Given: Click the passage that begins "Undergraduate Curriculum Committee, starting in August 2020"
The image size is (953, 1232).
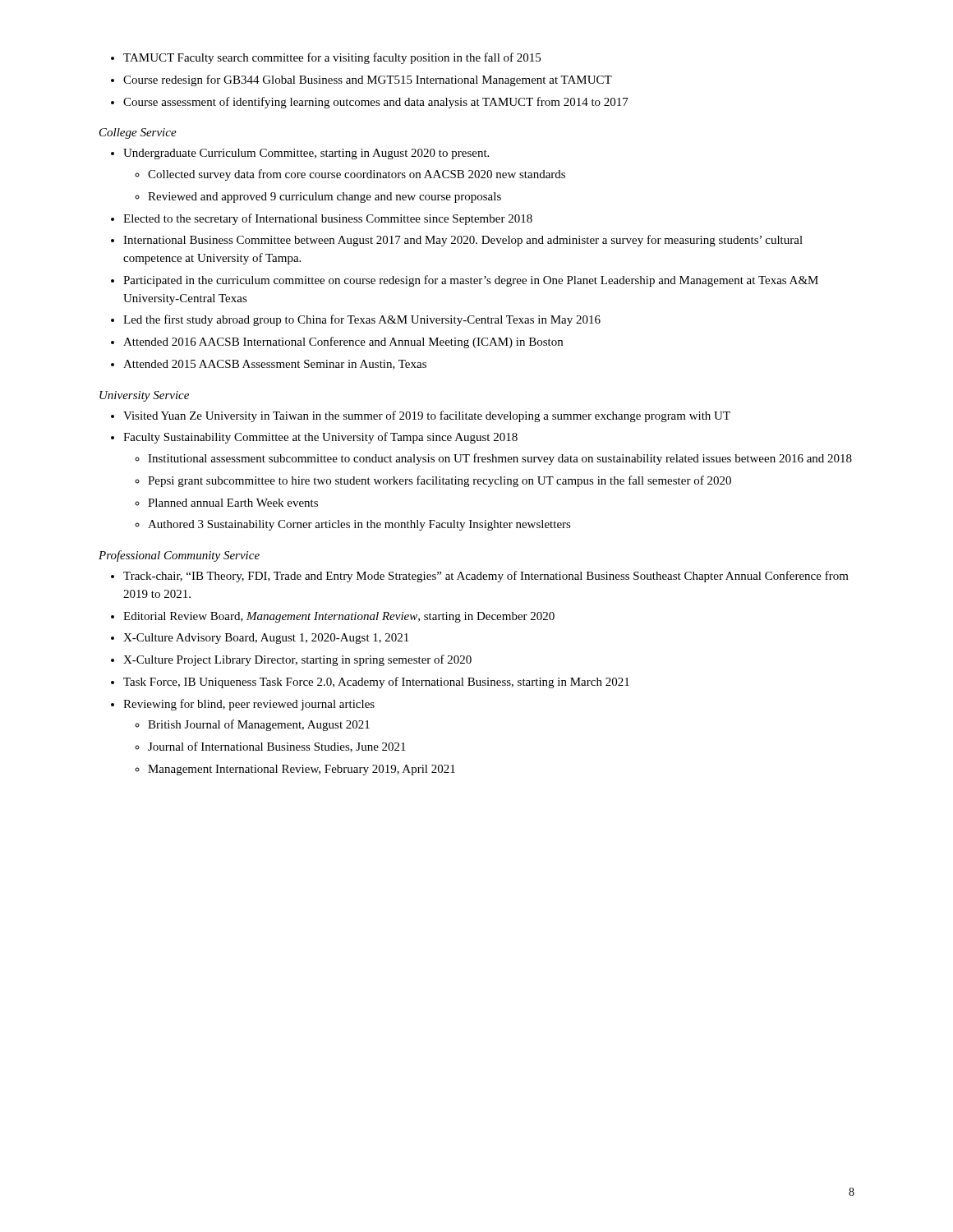Looking at the screenshot, I should [300, 154].
